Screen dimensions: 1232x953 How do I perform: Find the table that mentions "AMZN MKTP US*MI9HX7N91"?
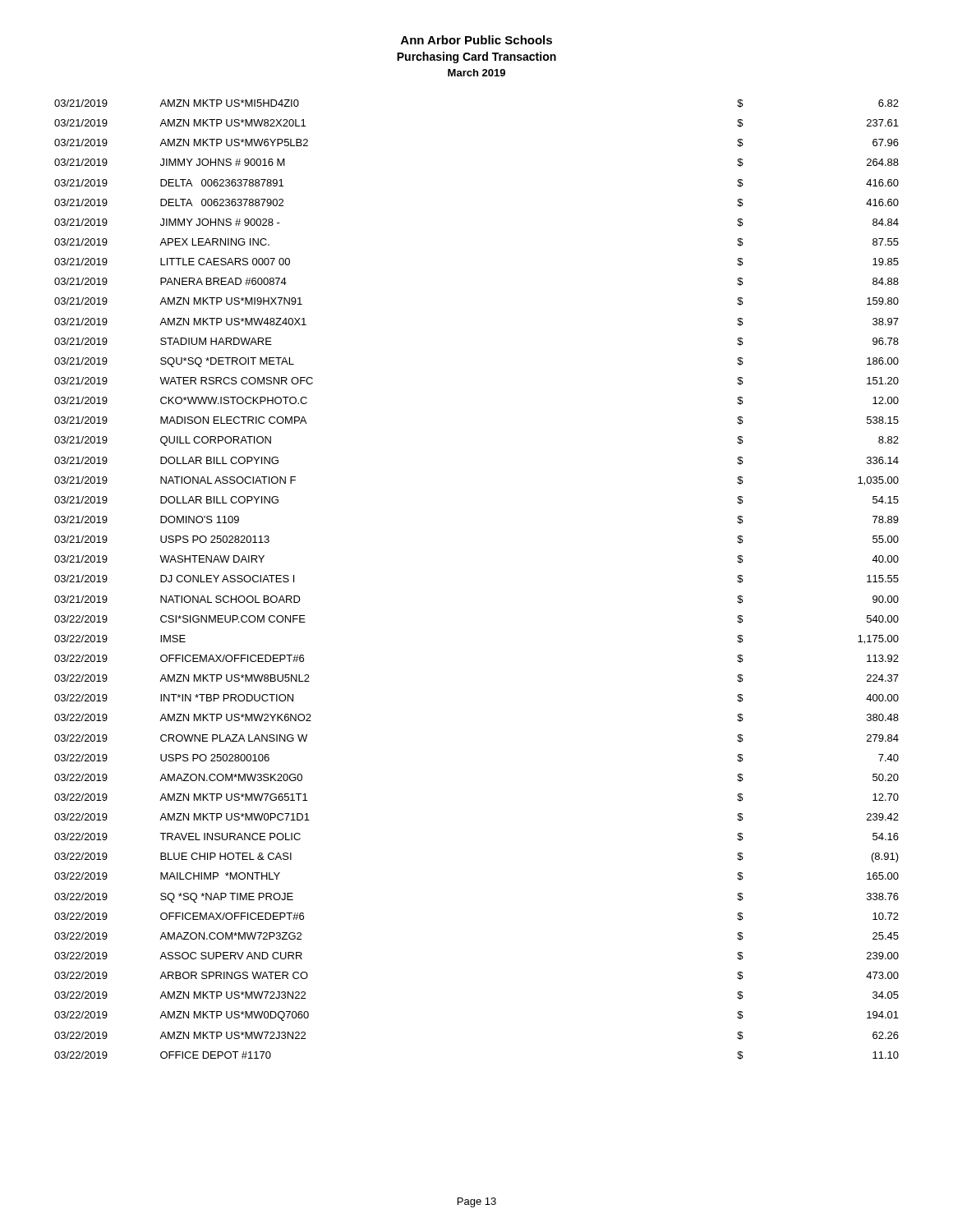476,579
